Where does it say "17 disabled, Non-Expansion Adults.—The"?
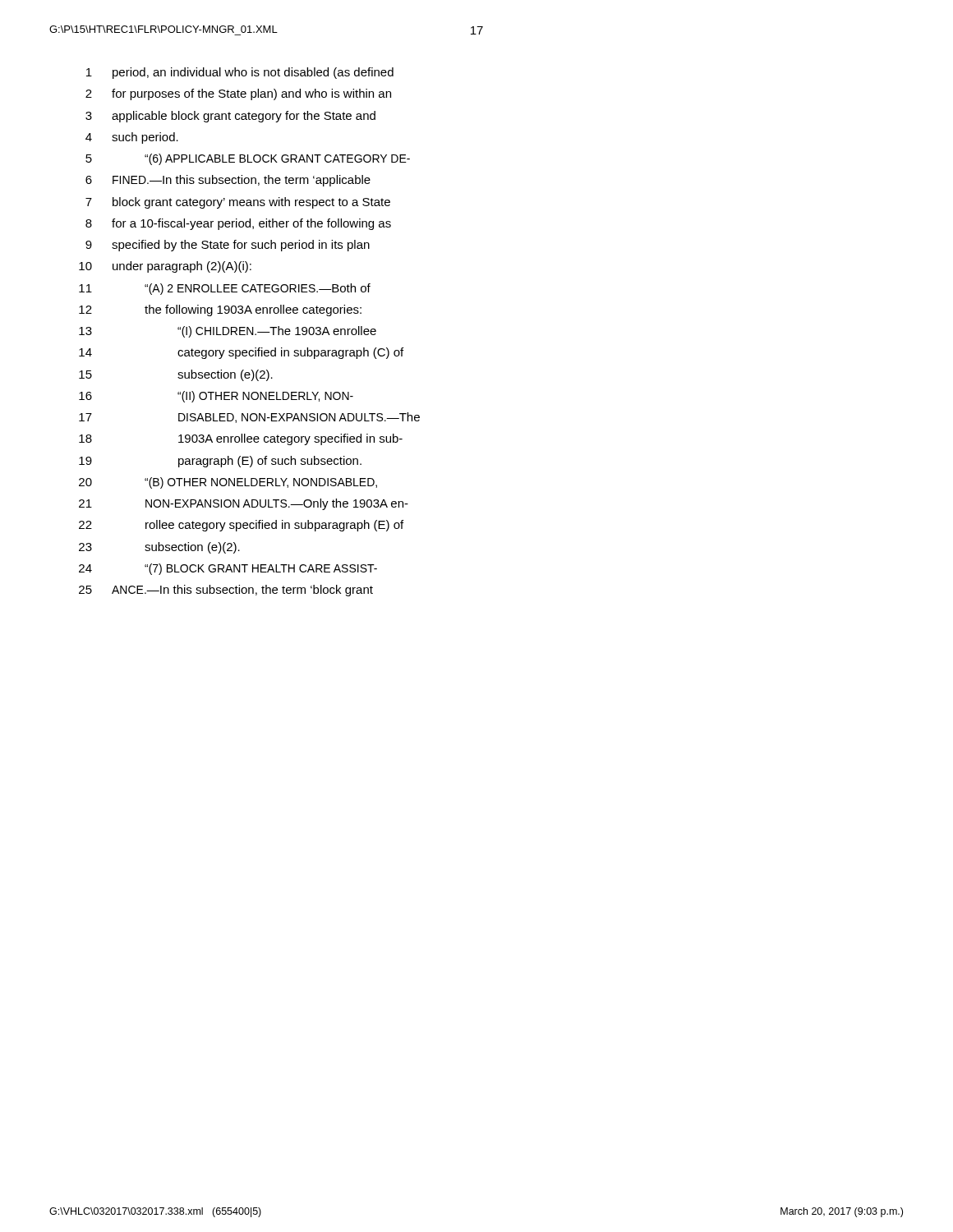953x1232 pixels. coord(249,418)
